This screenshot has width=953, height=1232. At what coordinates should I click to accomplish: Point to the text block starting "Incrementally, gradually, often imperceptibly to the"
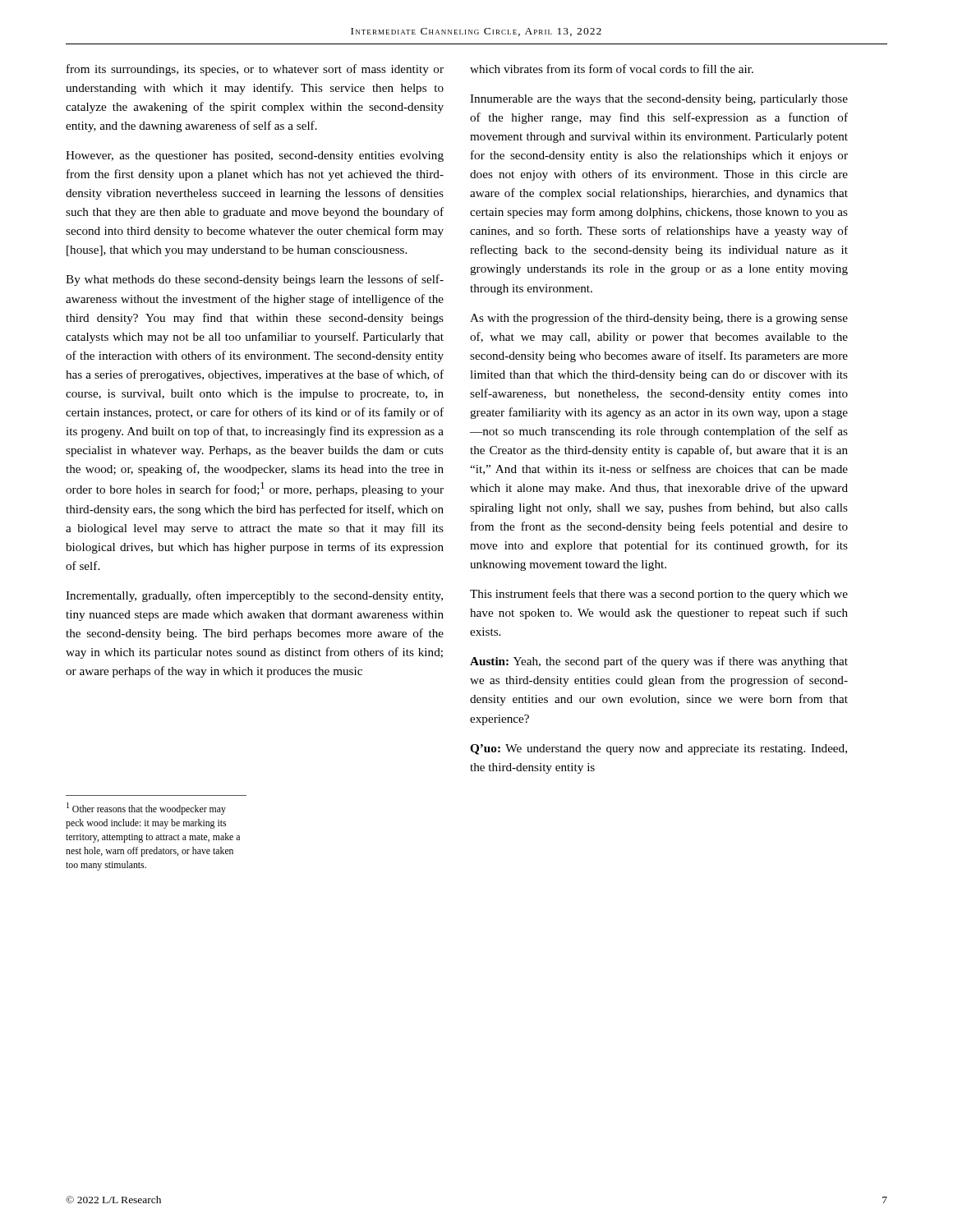255,633
